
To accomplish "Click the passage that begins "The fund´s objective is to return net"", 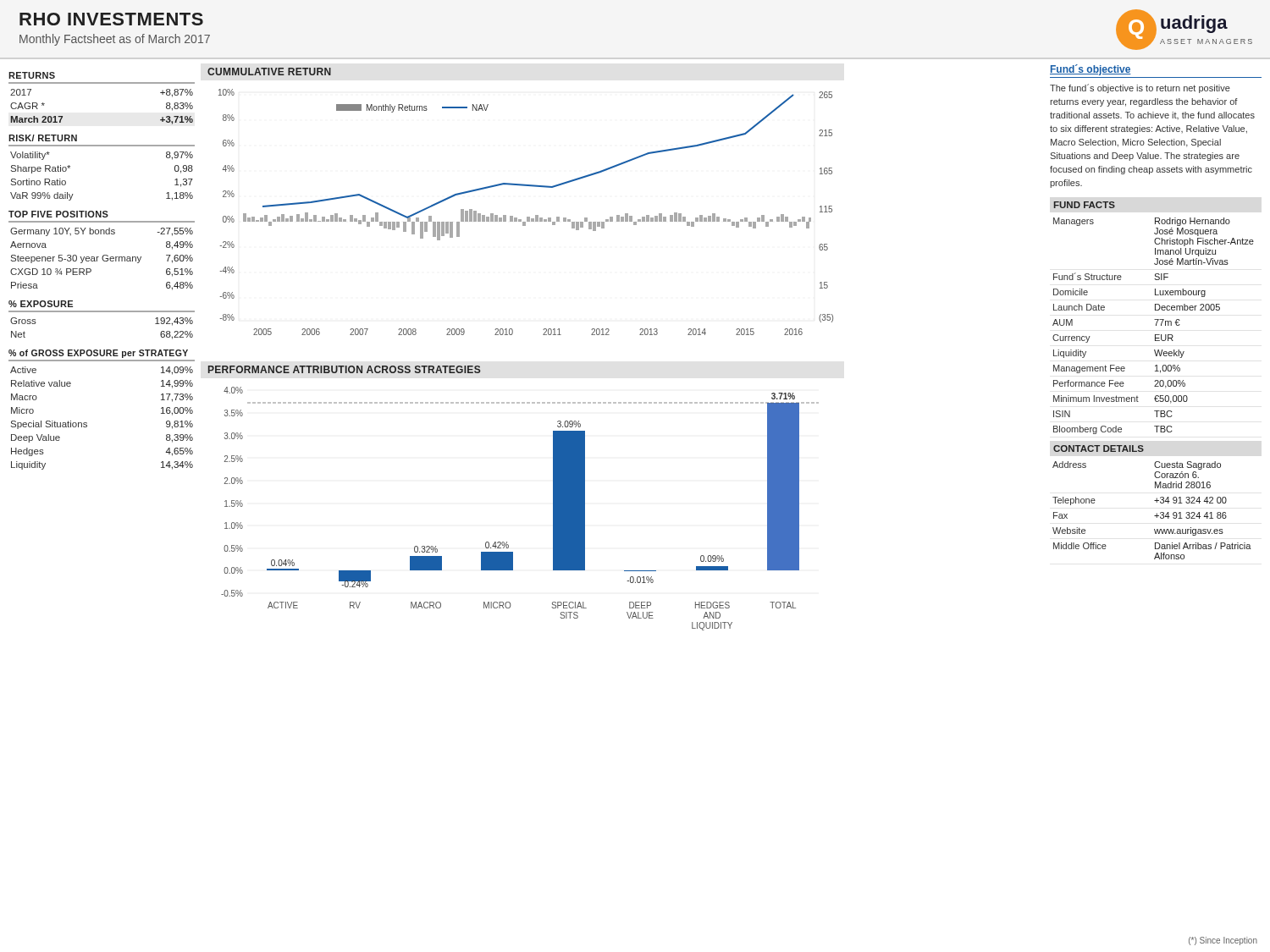I will 1152,135.
